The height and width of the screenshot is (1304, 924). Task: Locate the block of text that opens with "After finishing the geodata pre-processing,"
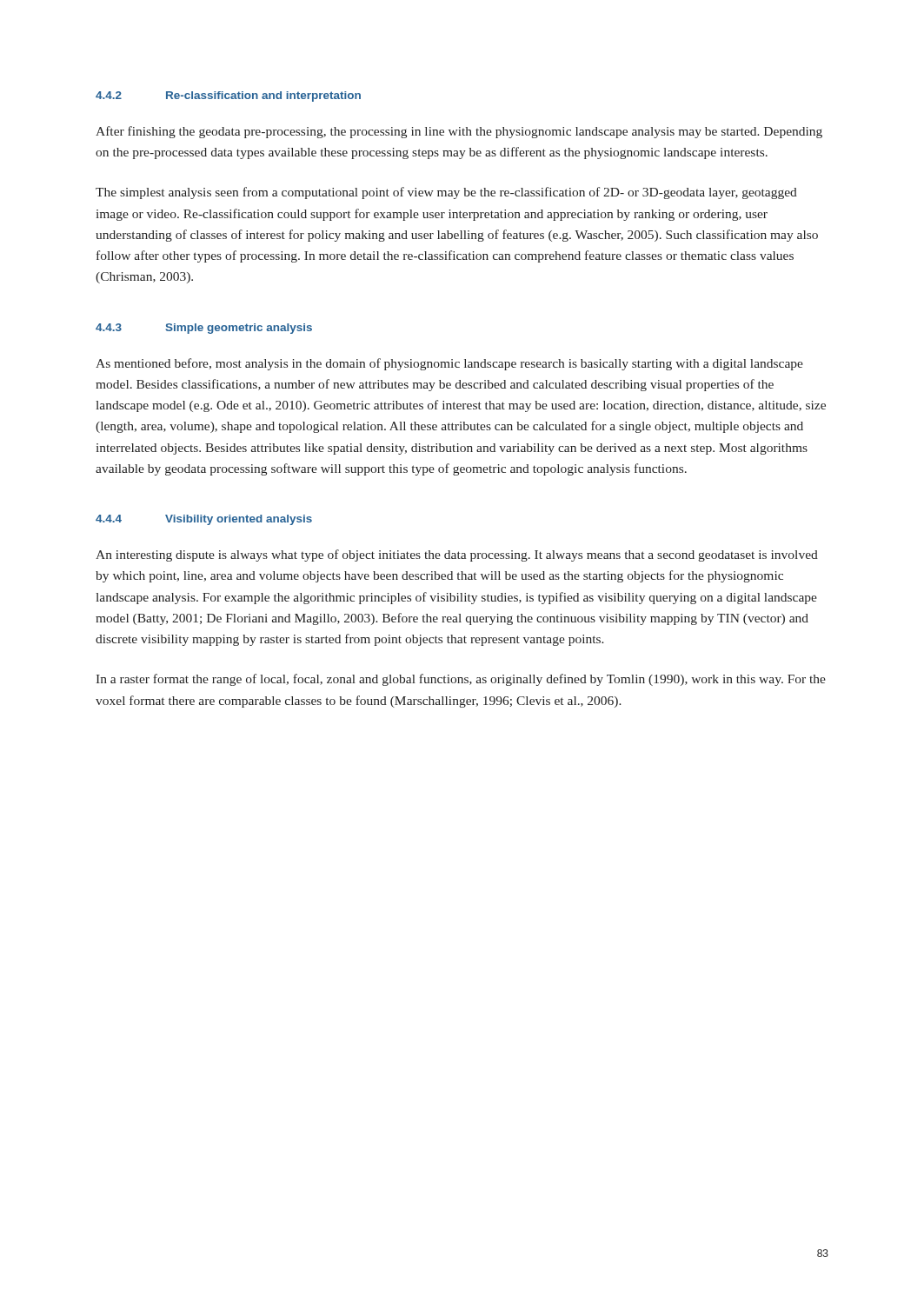coord(459,141)
